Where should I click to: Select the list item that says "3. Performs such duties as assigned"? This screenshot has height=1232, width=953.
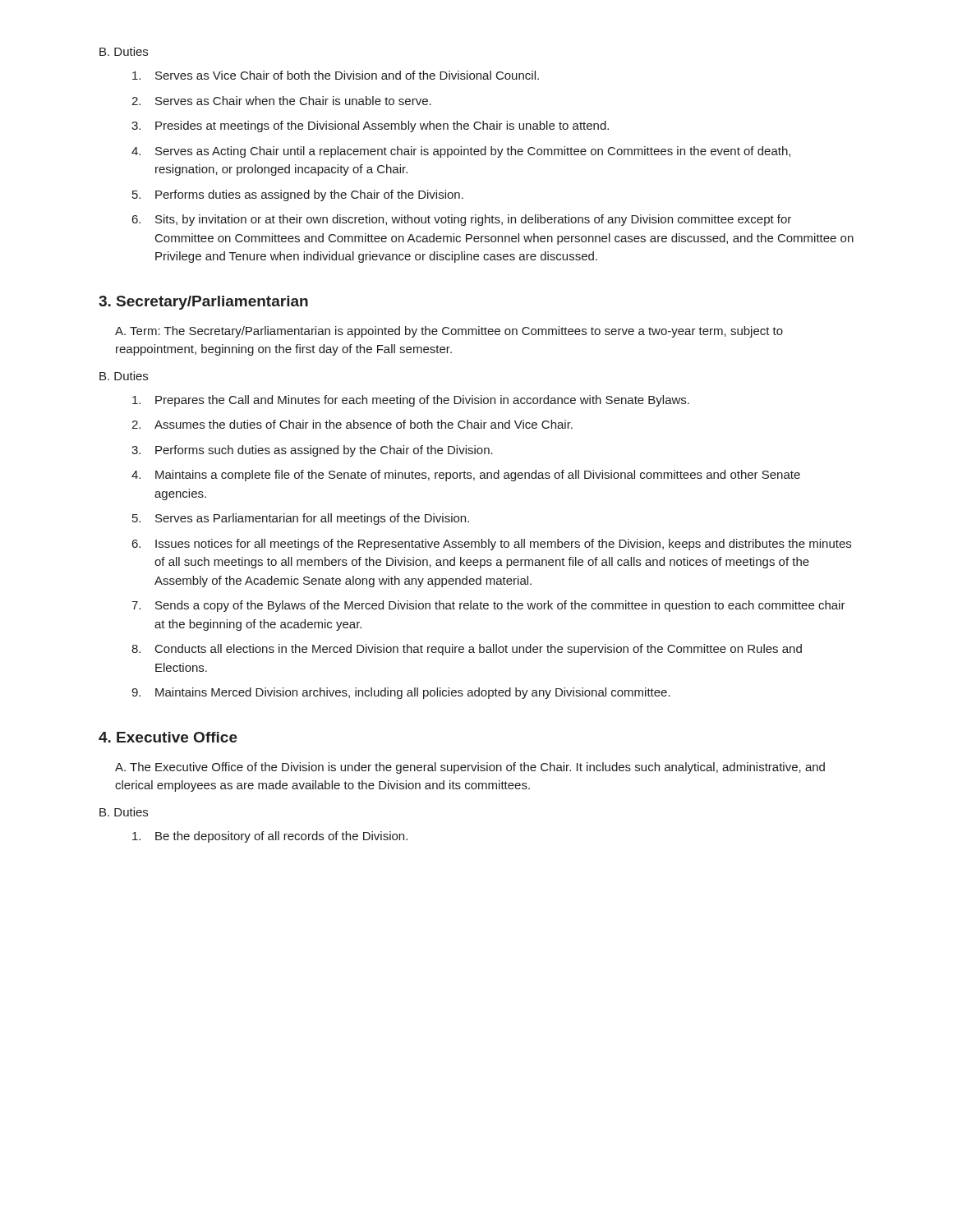[493, 450]
